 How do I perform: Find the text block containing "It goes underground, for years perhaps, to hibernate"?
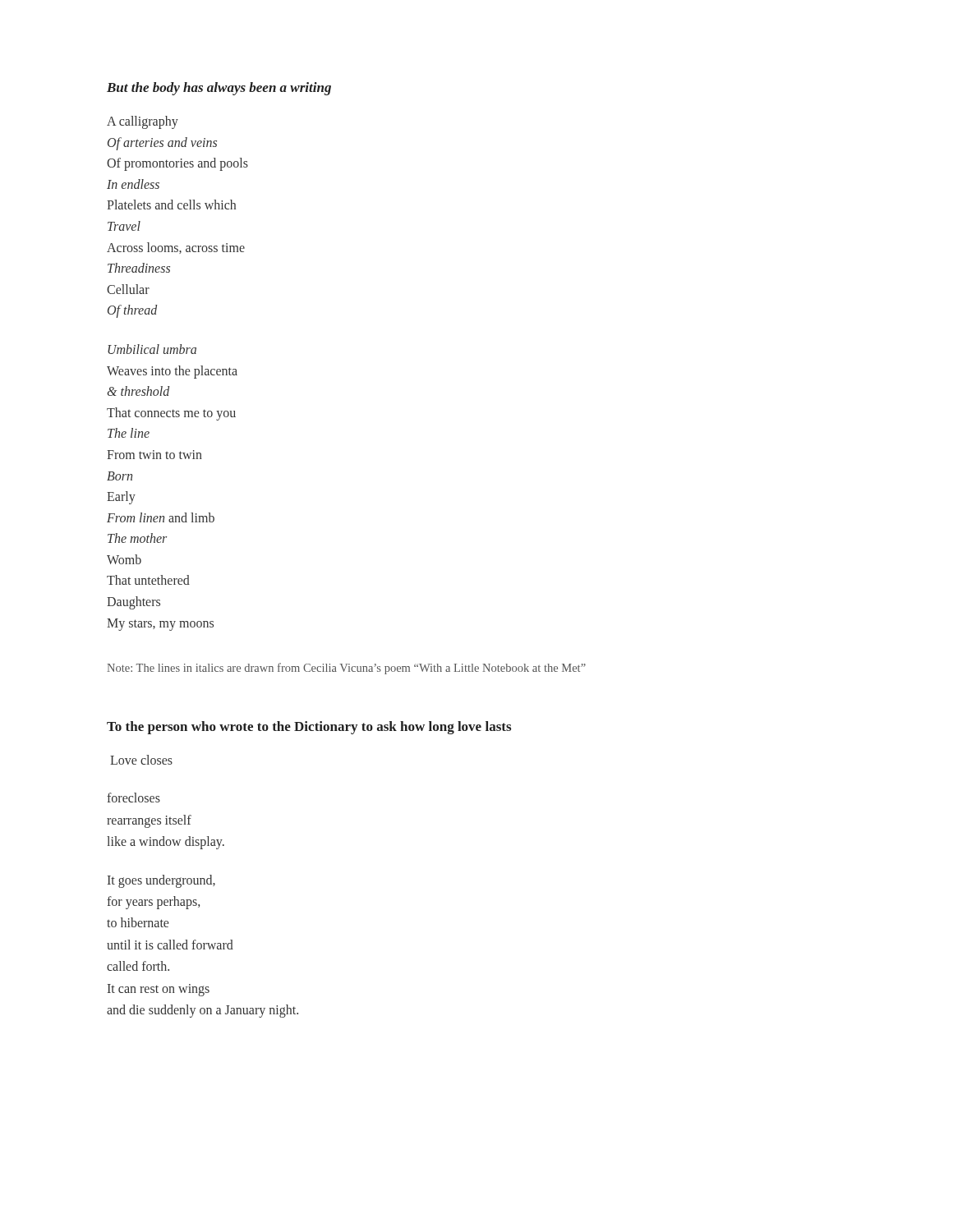click(x=161, y=881)
